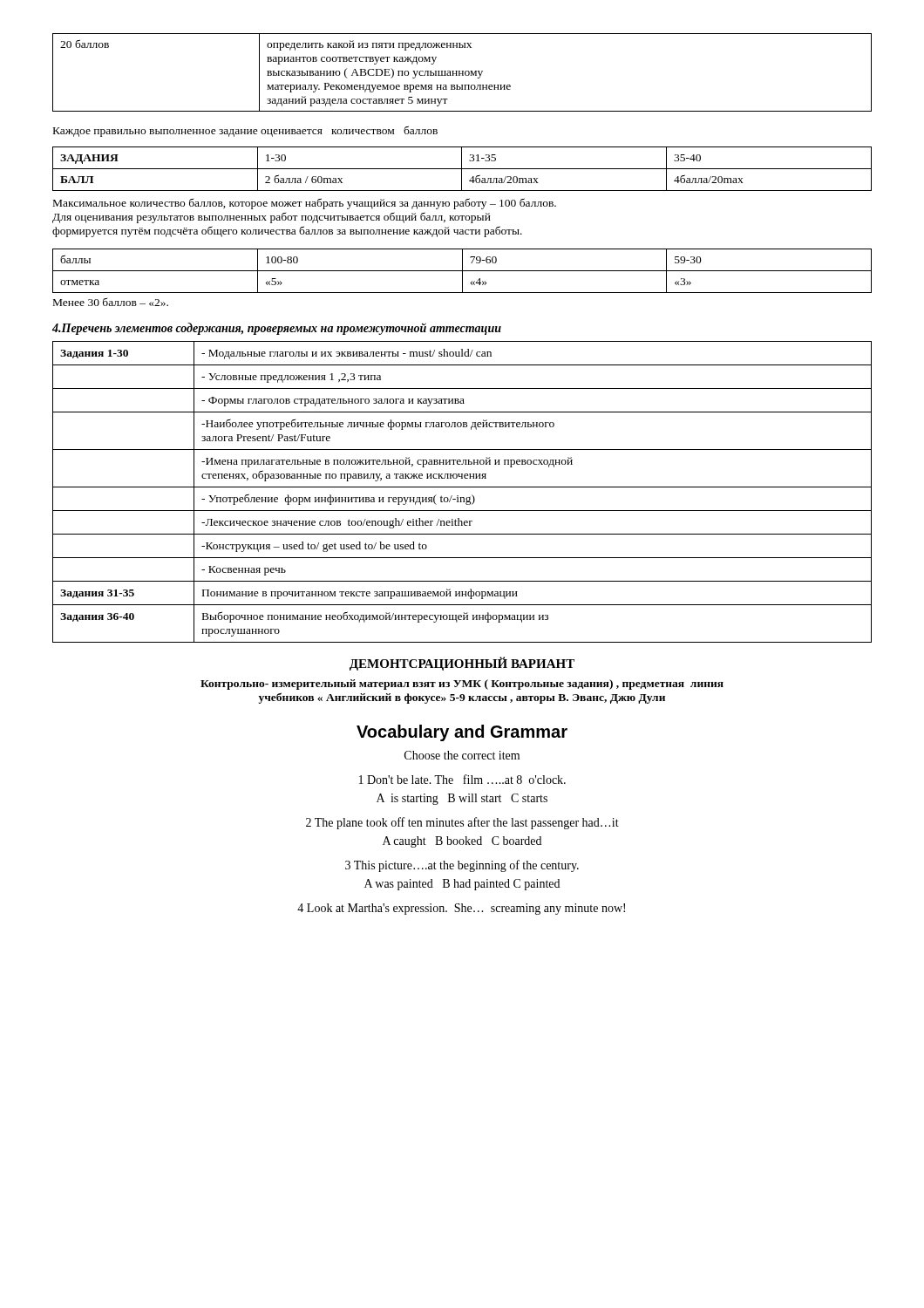Click on the table containing "2 балла / 60max"
Image resolution: width=924 pixels, height=1308 pixels.
point(462,169)
